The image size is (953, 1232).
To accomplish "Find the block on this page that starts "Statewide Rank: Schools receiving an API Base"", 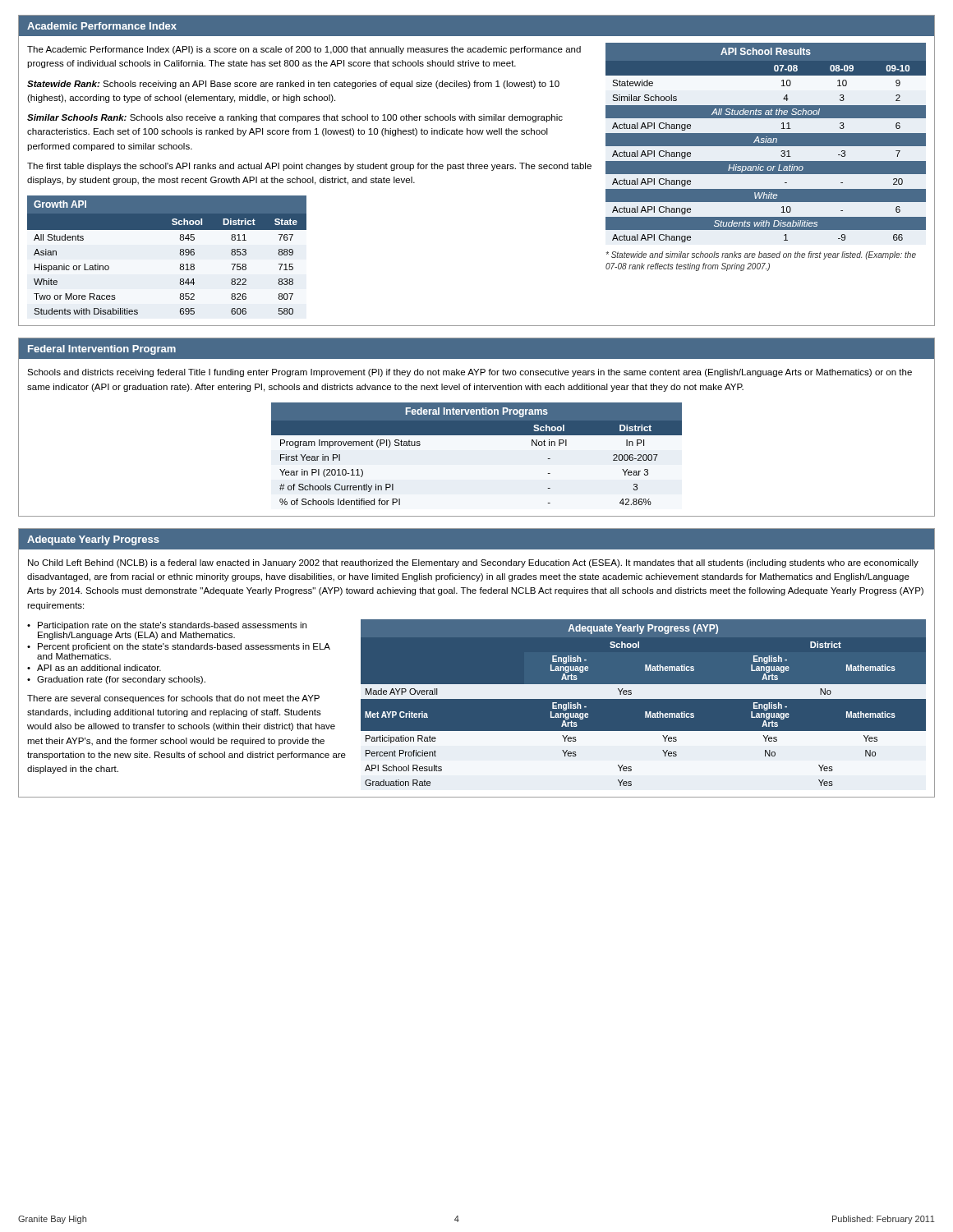I will 293,90.
